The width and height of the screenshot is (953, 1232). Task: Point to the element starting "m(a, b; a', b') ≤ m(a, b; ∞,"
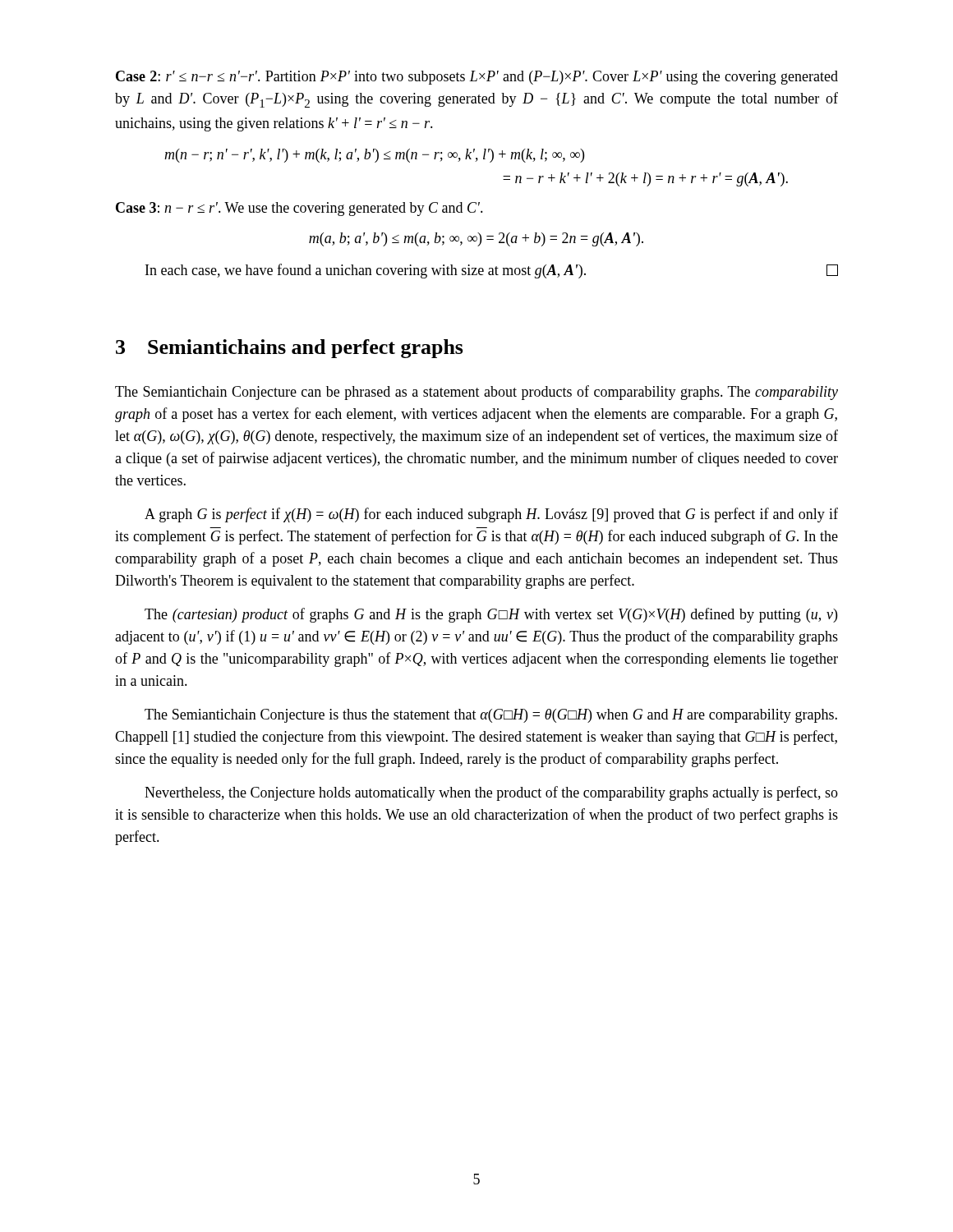click(x=476, y=238)
